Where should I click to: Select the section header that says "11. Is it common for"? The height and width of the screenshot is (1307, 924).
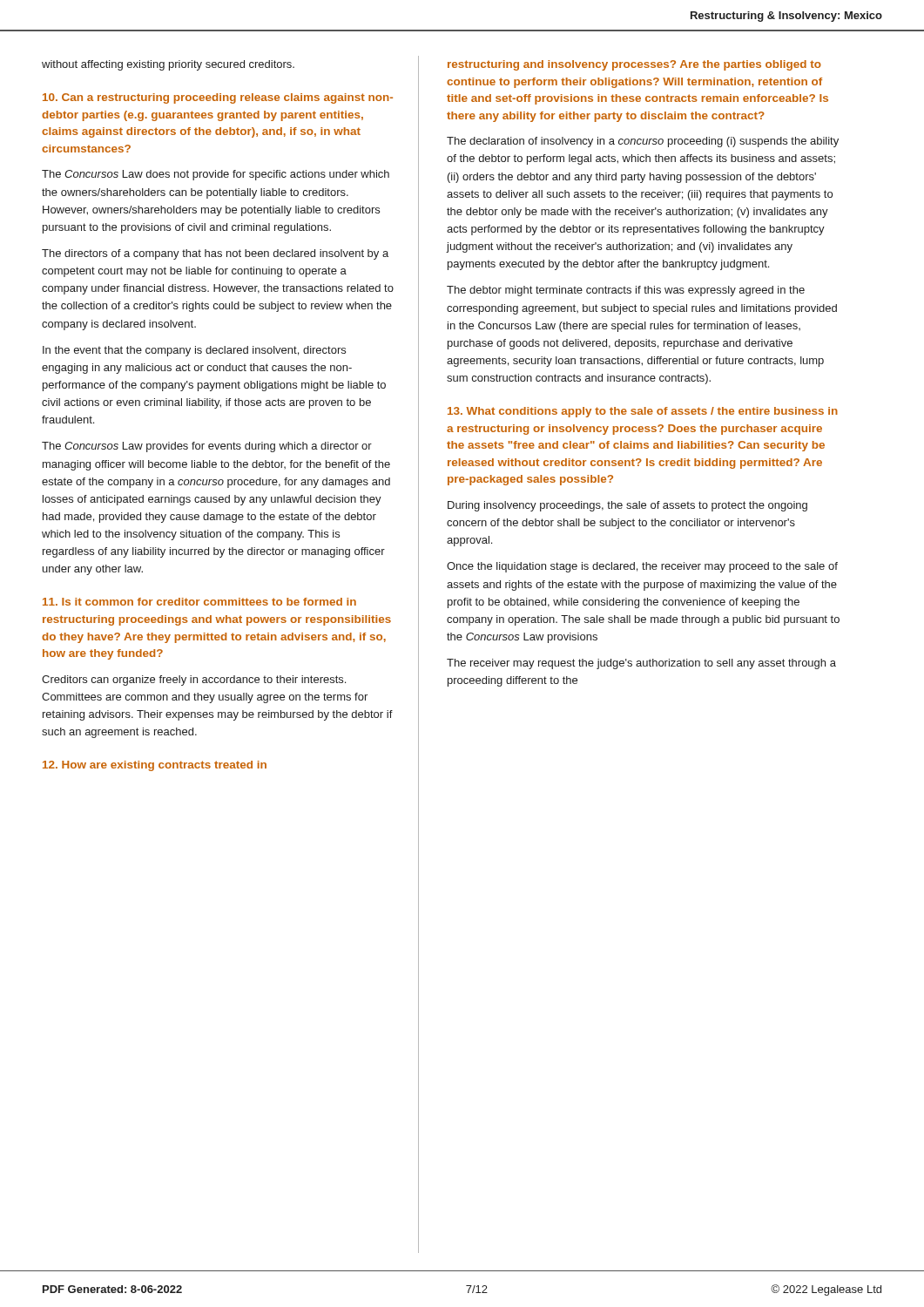[217, 628]
